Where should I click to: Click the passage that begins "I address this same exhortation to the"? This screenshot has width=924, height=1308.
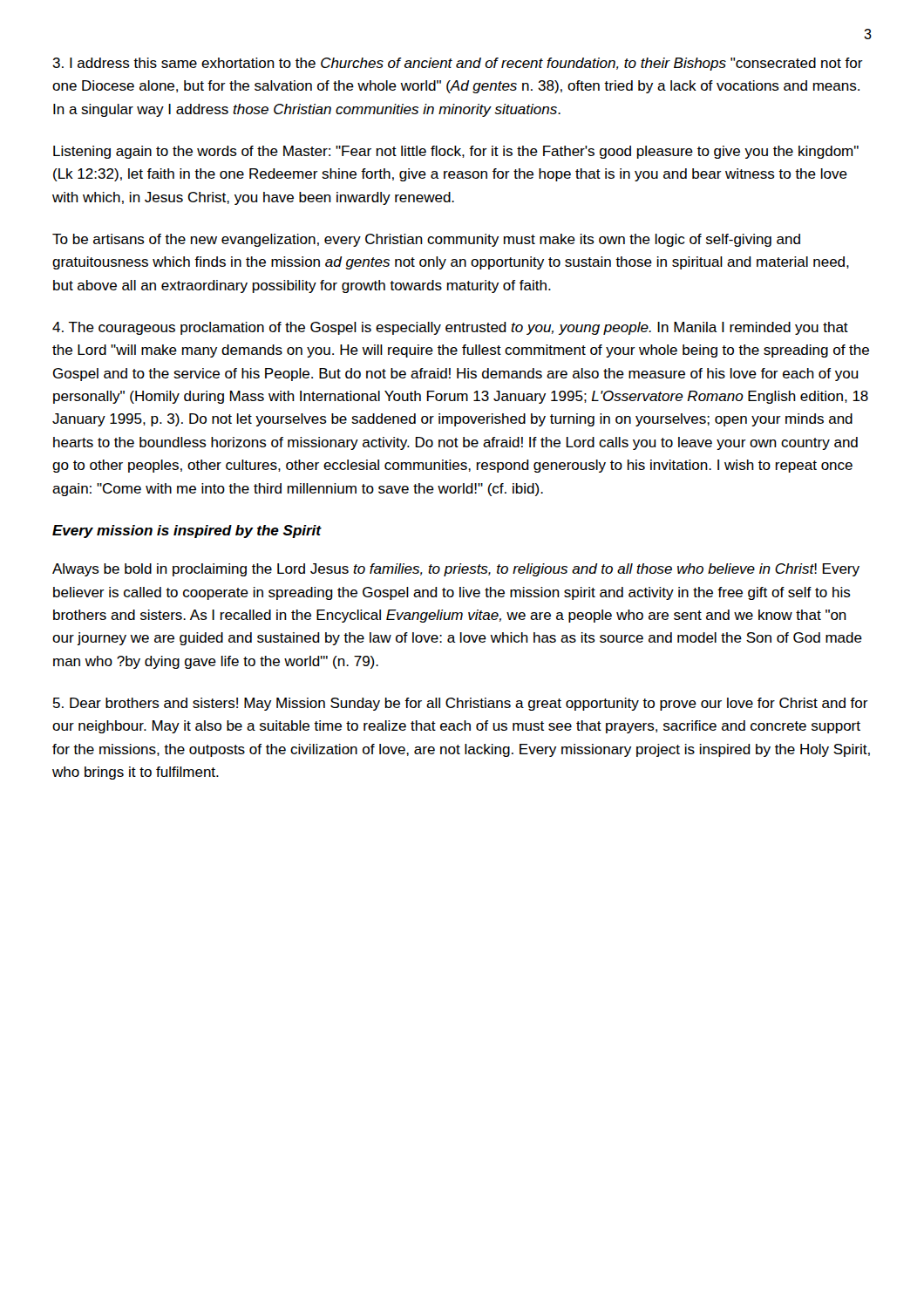coord(457,86)
